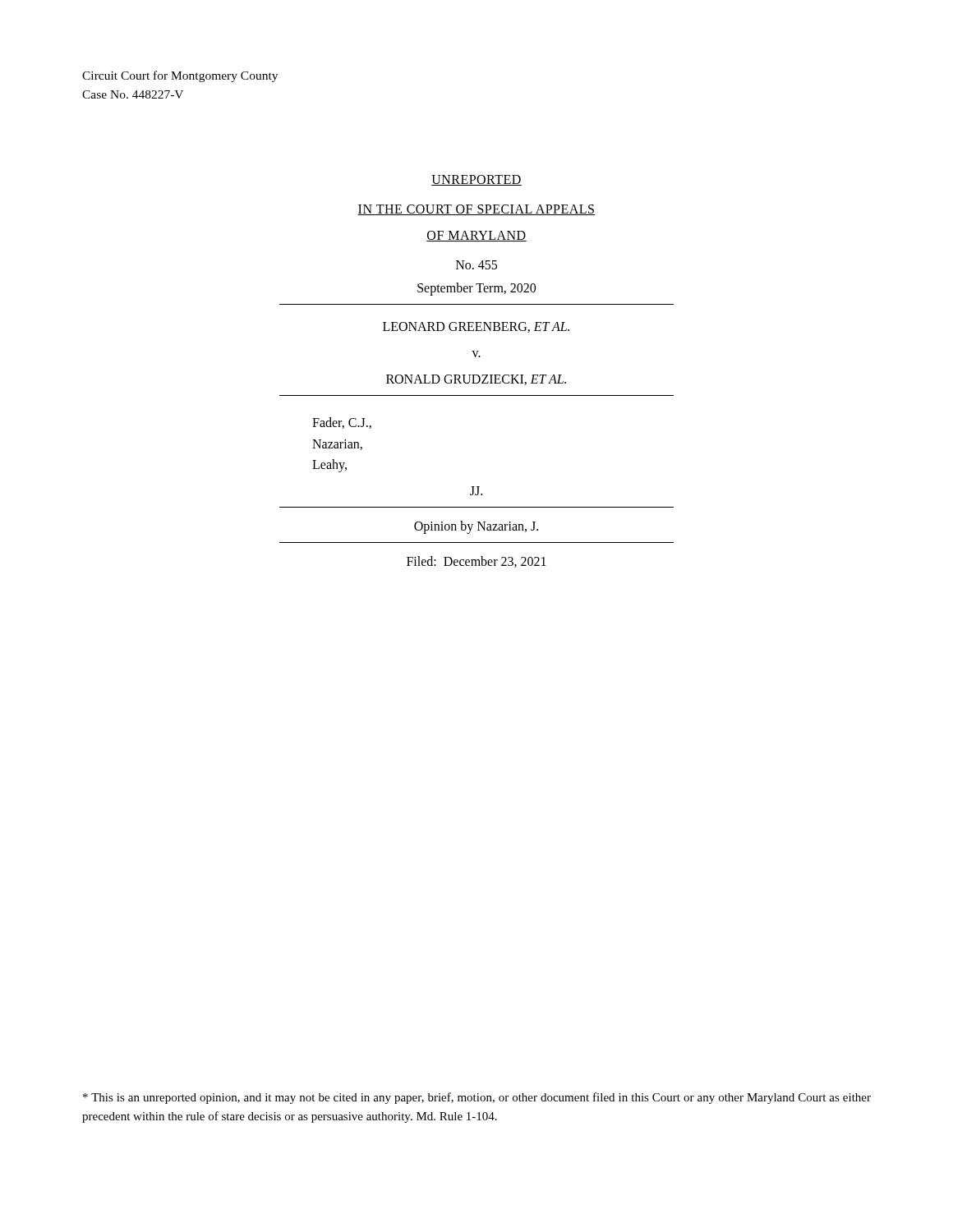Click on the text block that reads "Circuit Court for Montgomery County Case No."

pos(180,85)
